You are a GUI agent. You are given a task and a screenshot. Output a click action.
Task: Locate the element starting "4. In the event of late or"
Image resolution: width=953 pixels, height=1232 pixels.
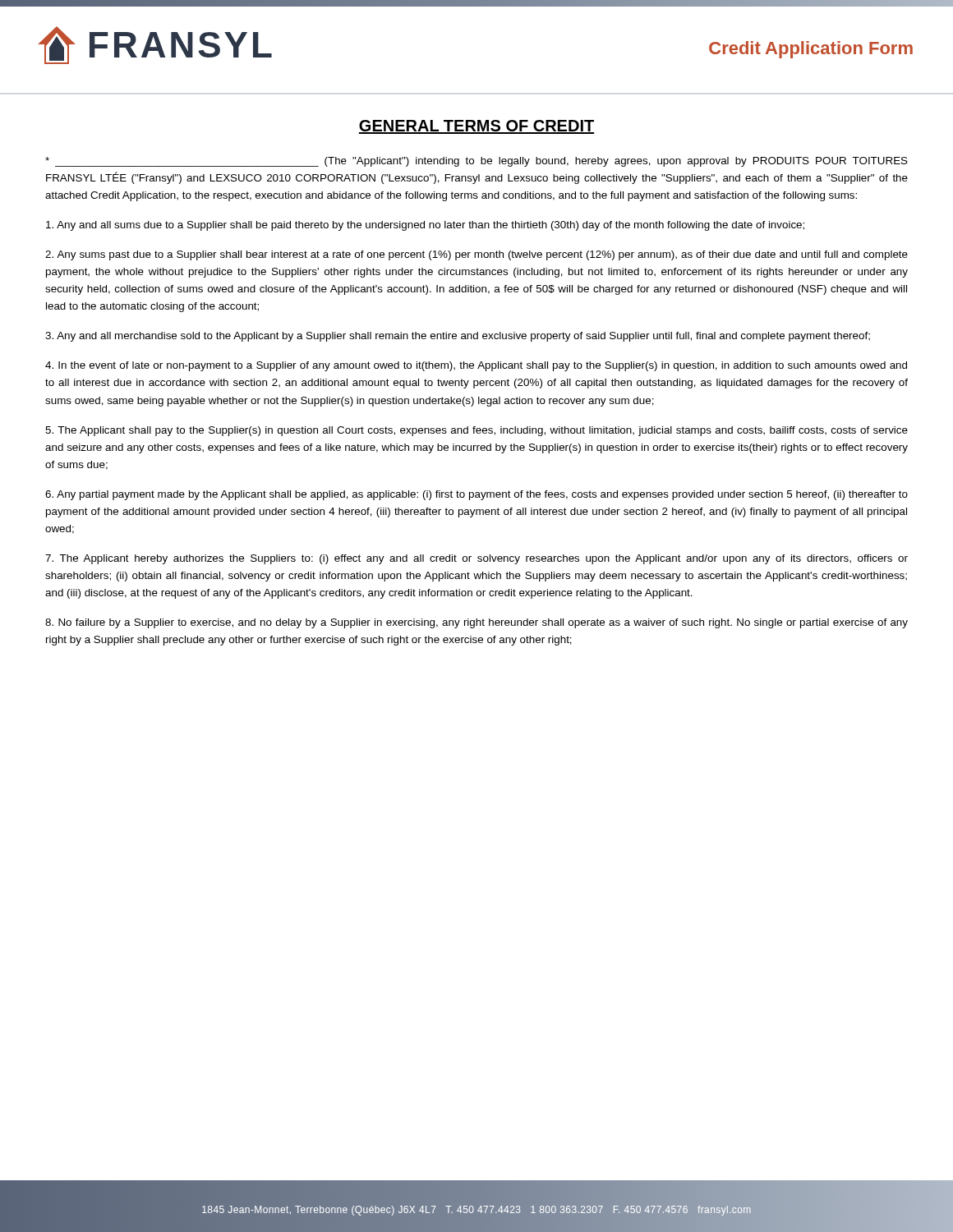pyautogui.click(x=476, y=383)
